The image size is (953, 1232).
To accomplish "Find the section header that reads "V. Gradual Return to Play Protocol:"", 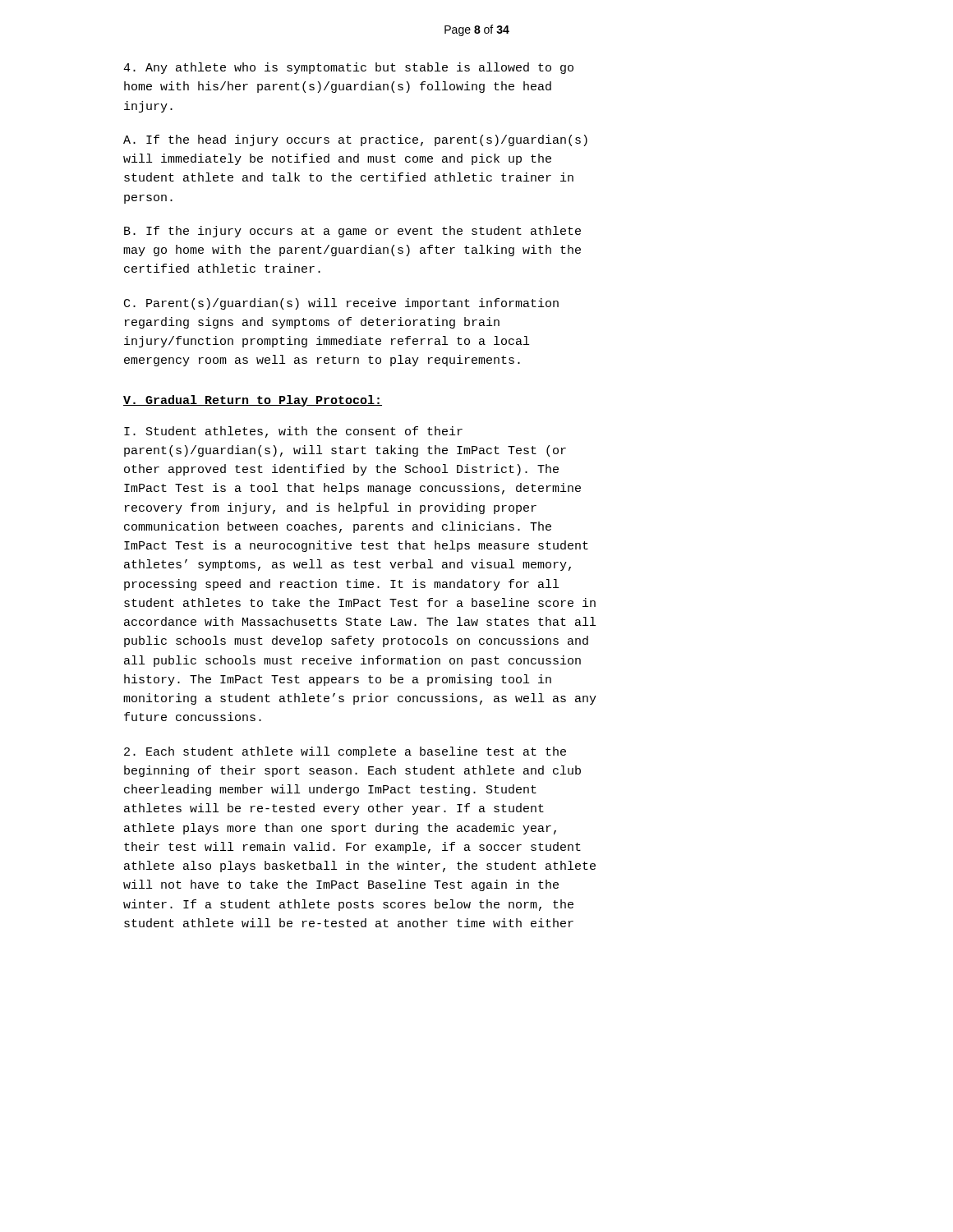I will (253, 401).
